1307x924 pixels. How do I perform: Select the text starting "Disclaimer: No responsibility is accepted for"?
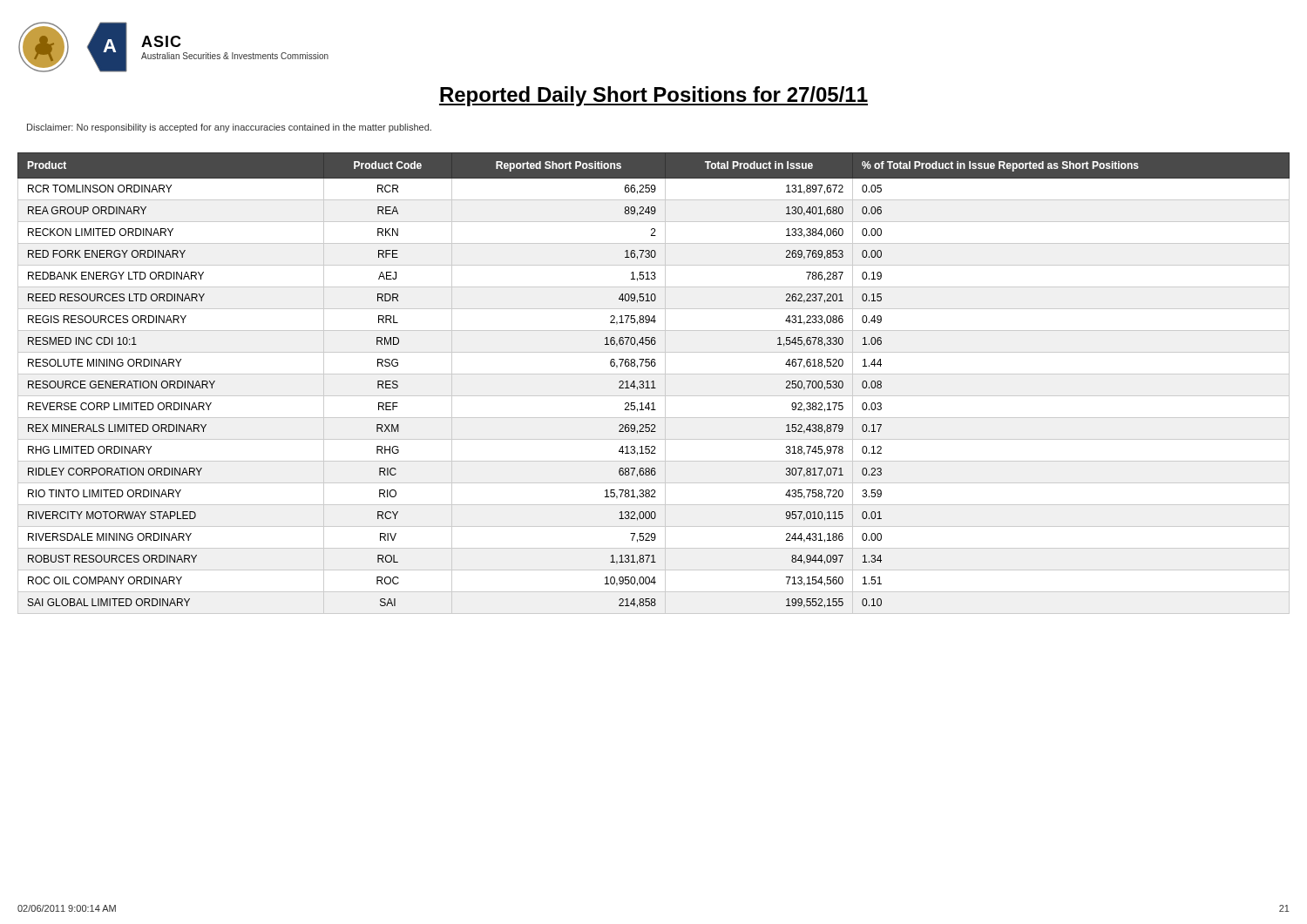(x=229, y=127)
